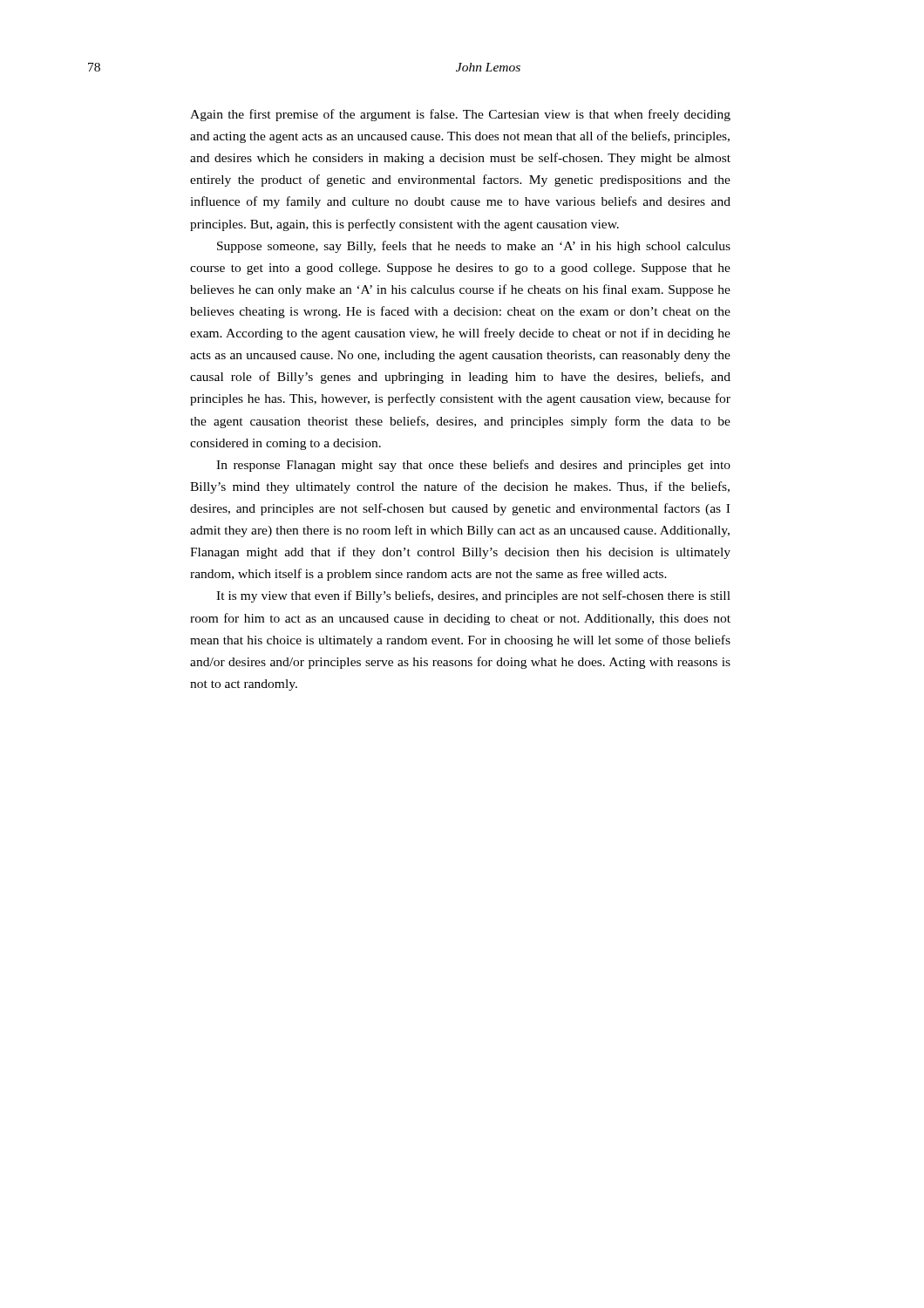
Task: Point to the element starting "Again the first premise"
Action: (460, 169)
